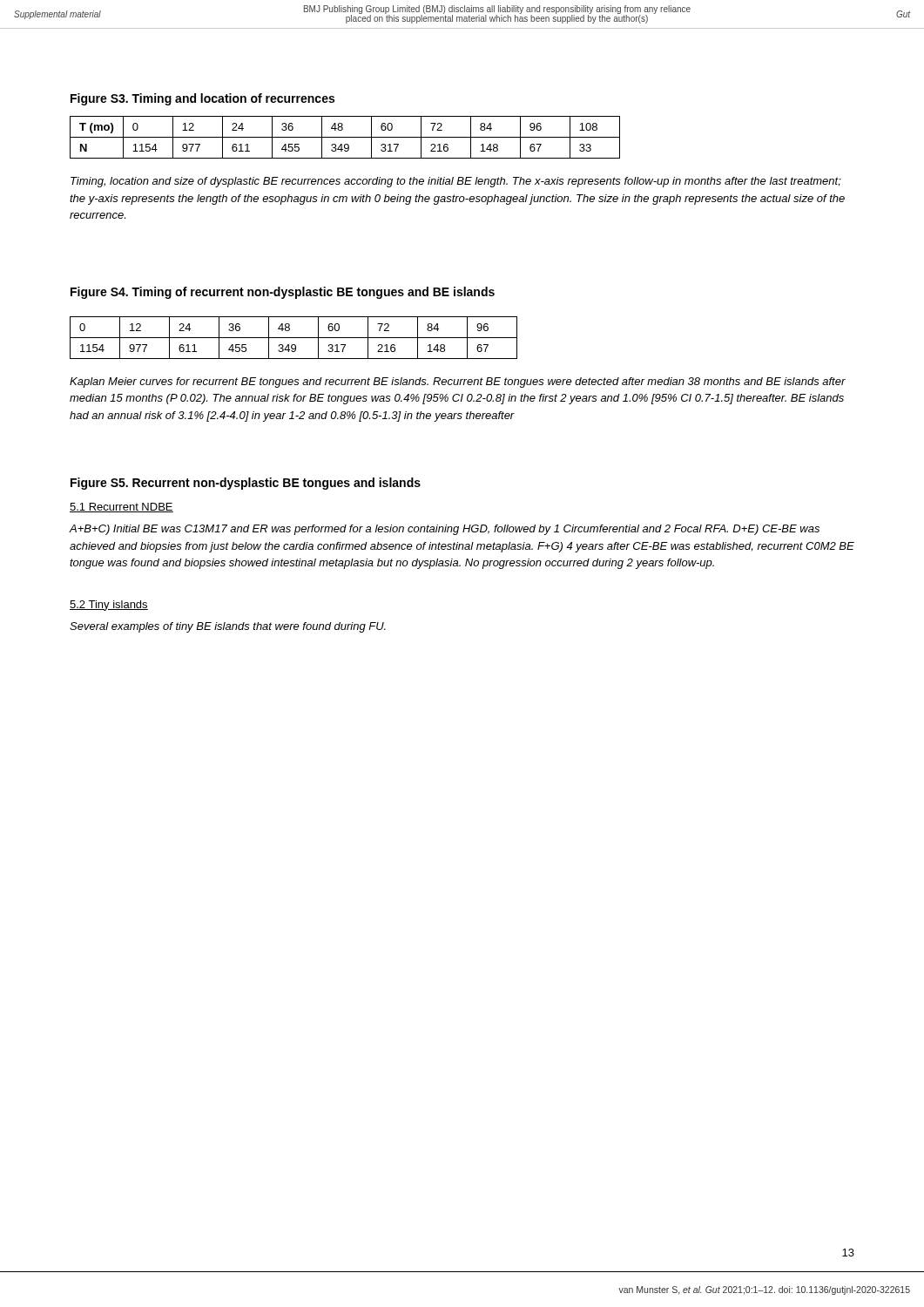This screenshot has height=1307, width=924.
Task: Find the block on this page that starts "A+B+C) Initial BE was"
Action: click(462, 545)
